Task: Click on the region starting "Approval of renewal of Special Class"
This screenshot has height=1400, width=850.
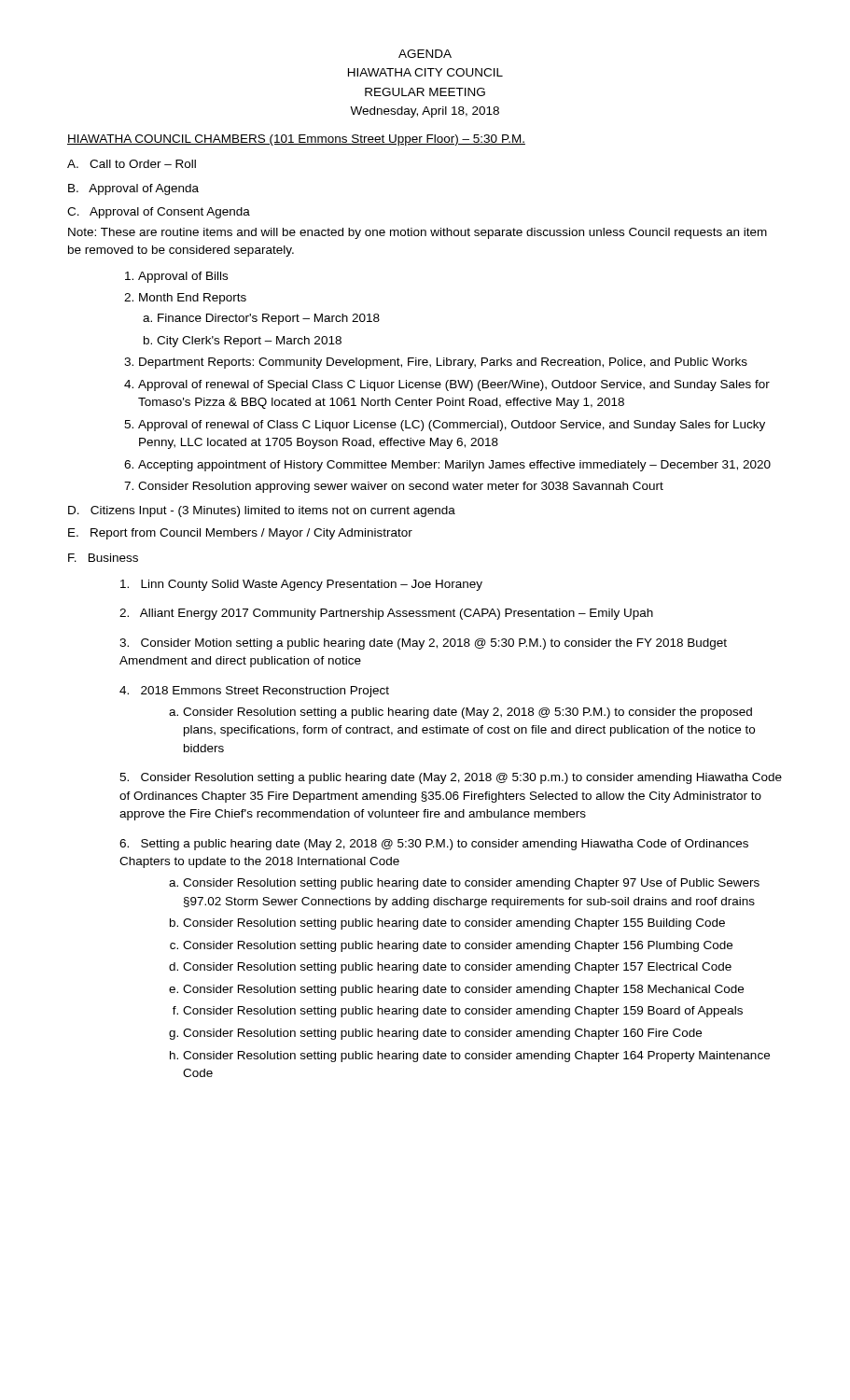Action: point(454,393)
